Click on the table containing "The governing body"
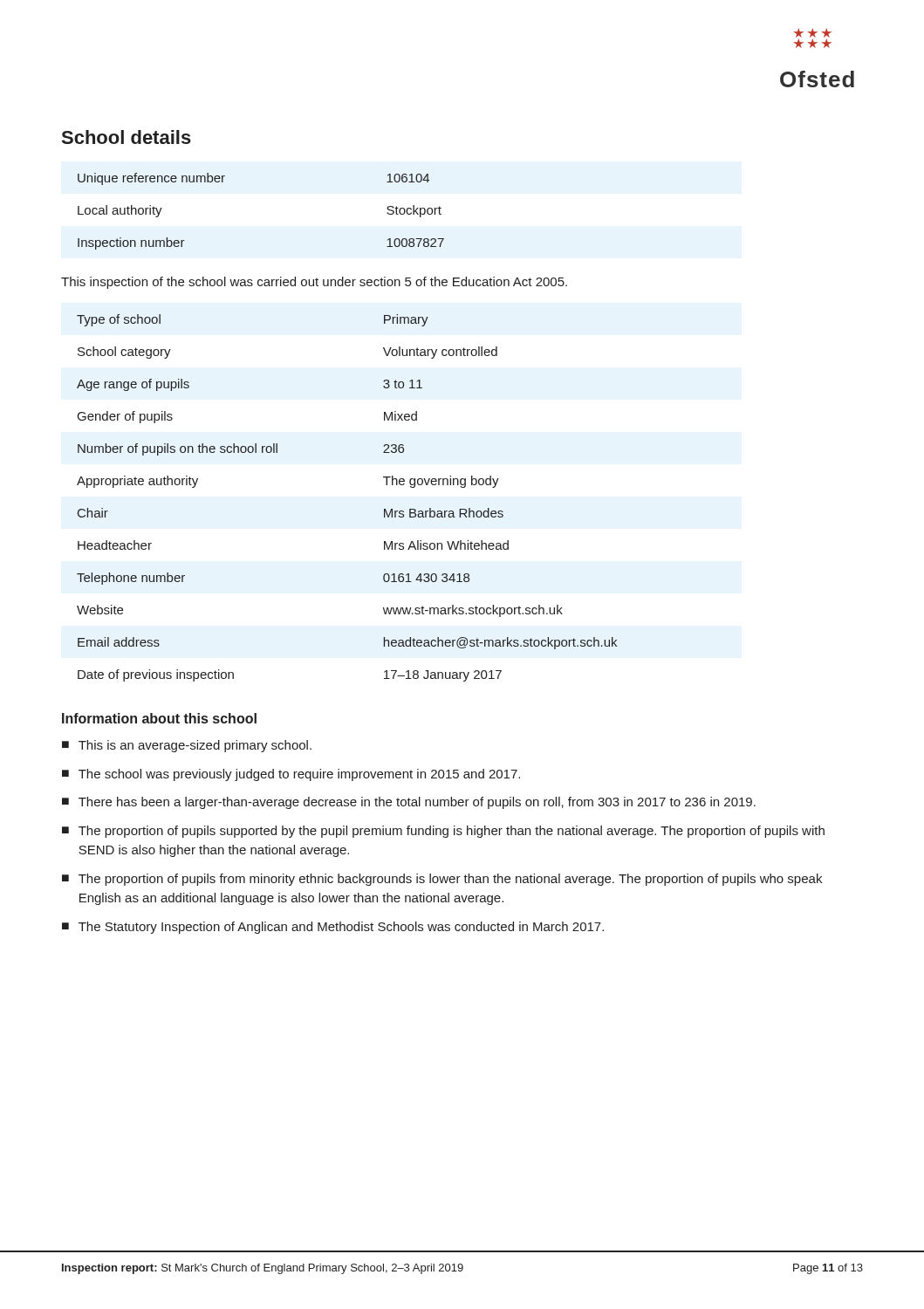 point(462,497)
